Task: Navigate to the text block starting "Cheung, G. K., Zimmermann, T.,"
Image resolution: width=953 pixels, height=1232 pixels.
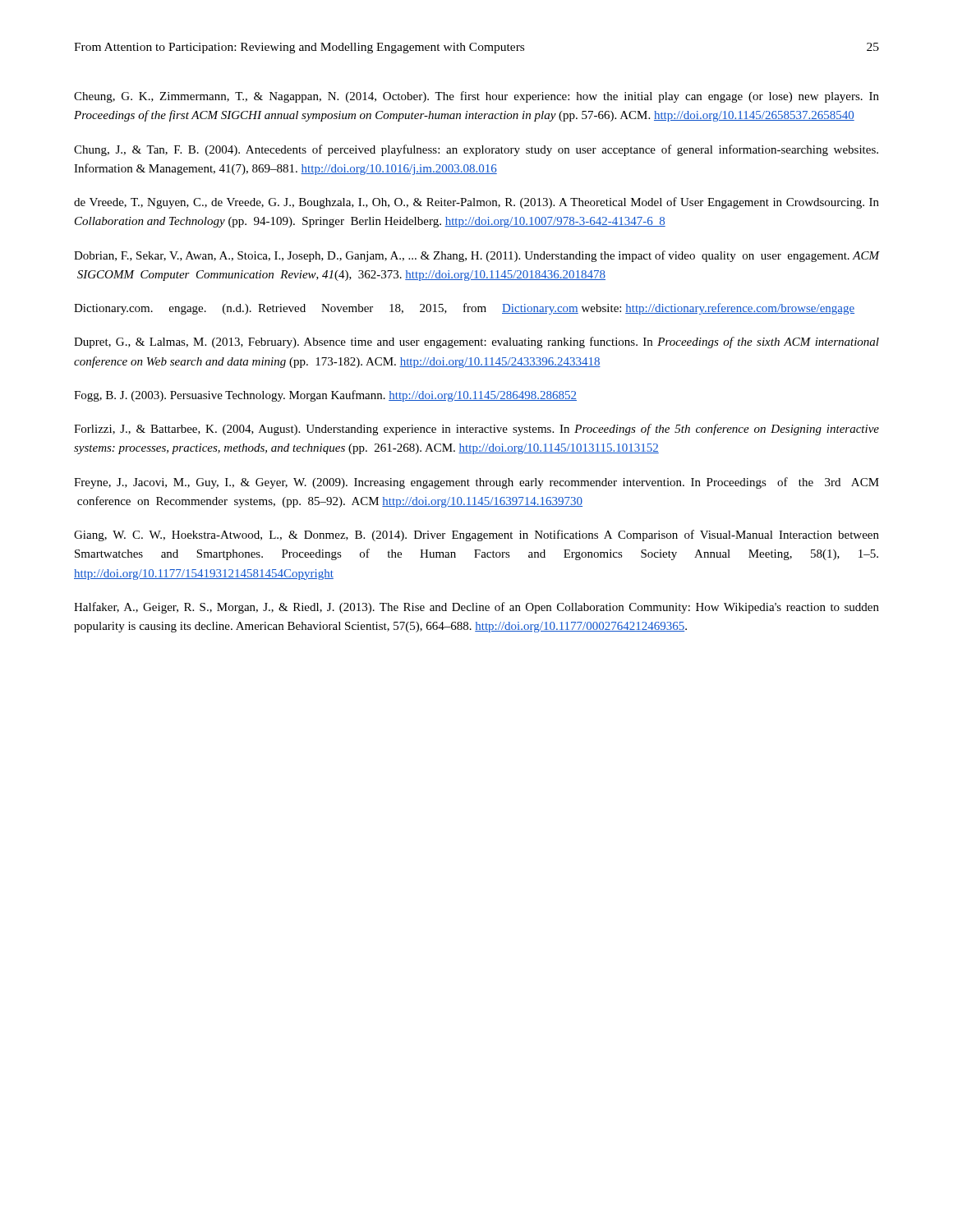Action: click(476, 106)
